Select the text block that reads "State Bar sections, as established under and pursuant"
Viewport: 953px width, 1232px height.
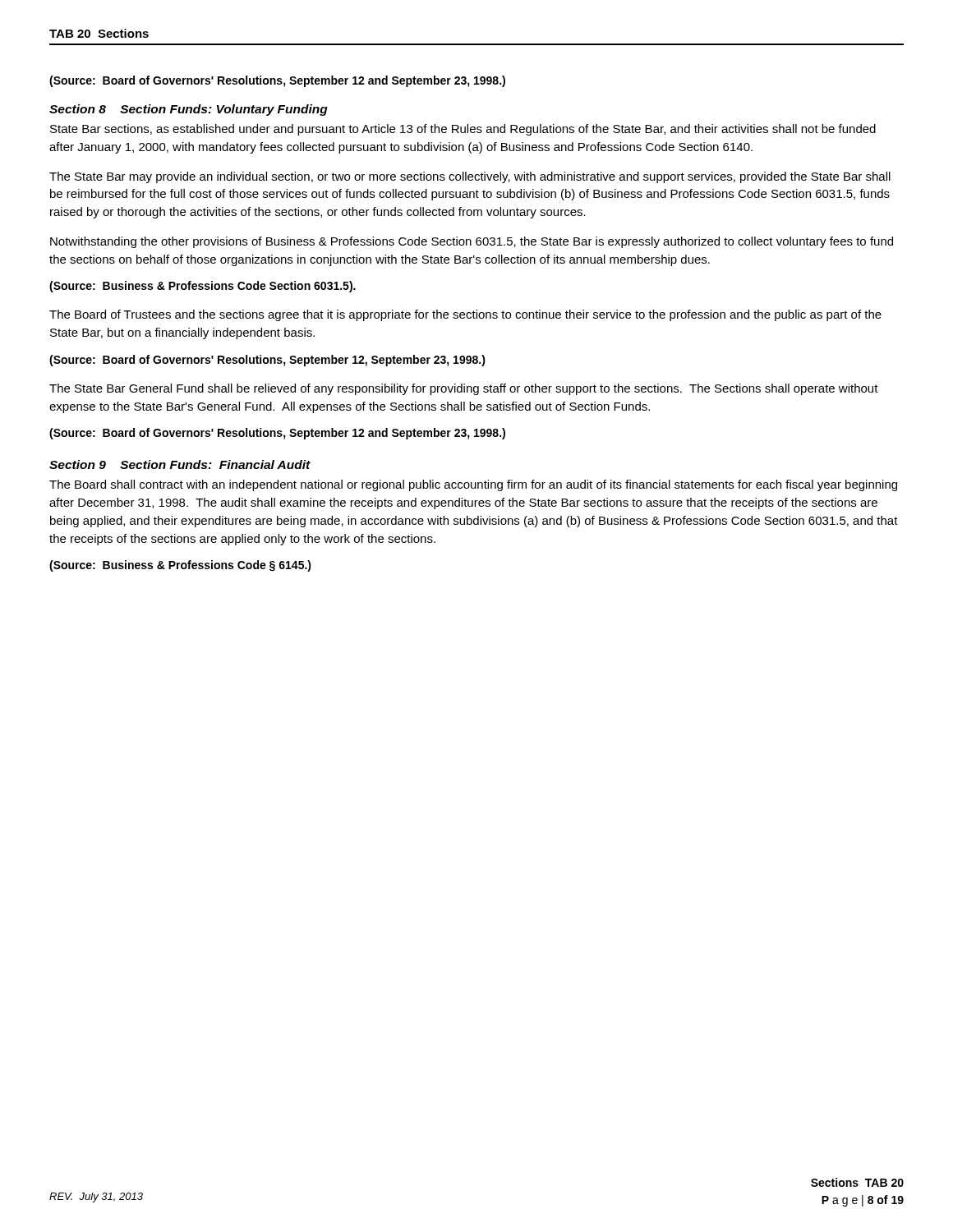(463, 137)
